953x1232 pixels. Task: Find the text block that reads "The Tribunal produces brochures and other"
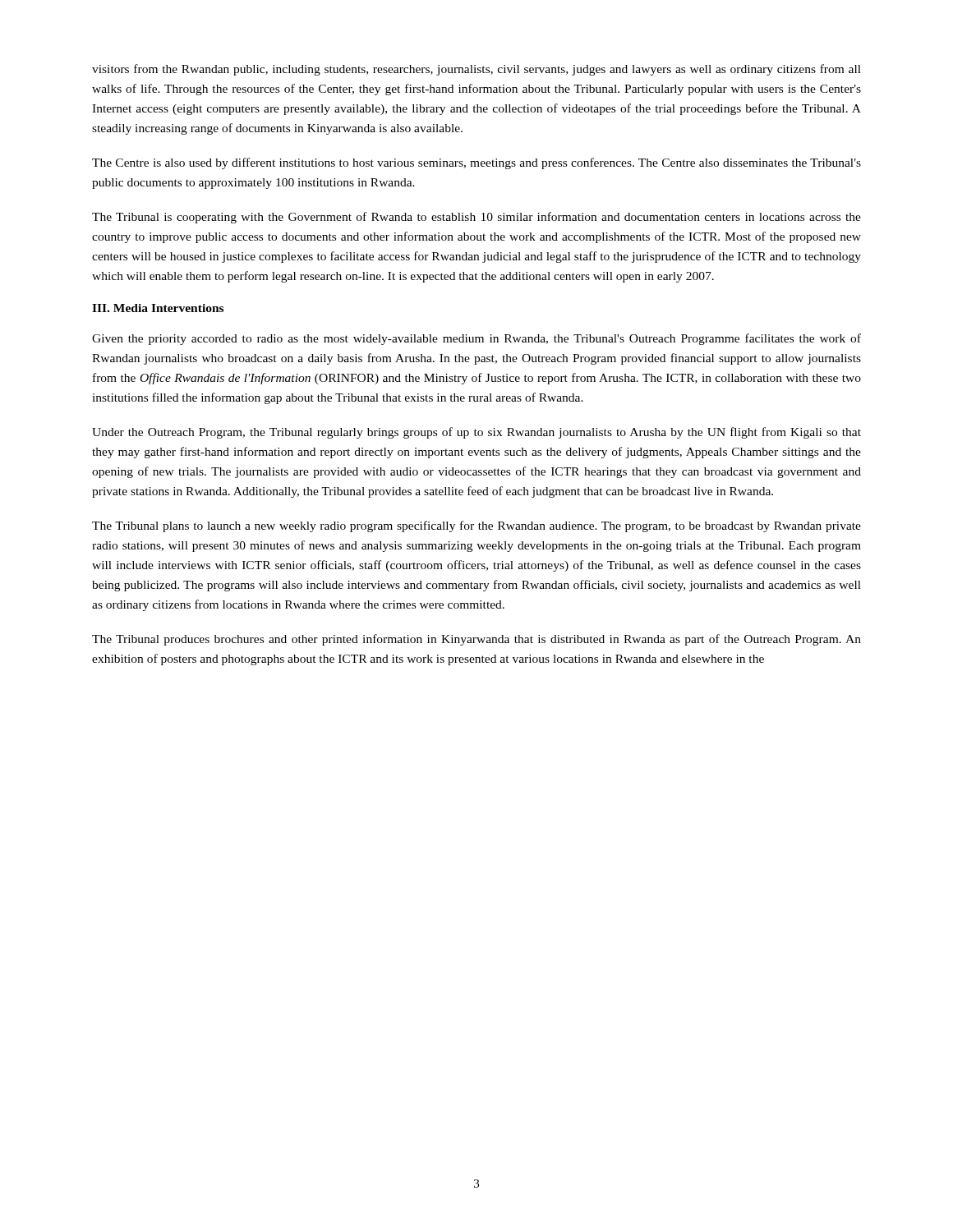(476, 649)
